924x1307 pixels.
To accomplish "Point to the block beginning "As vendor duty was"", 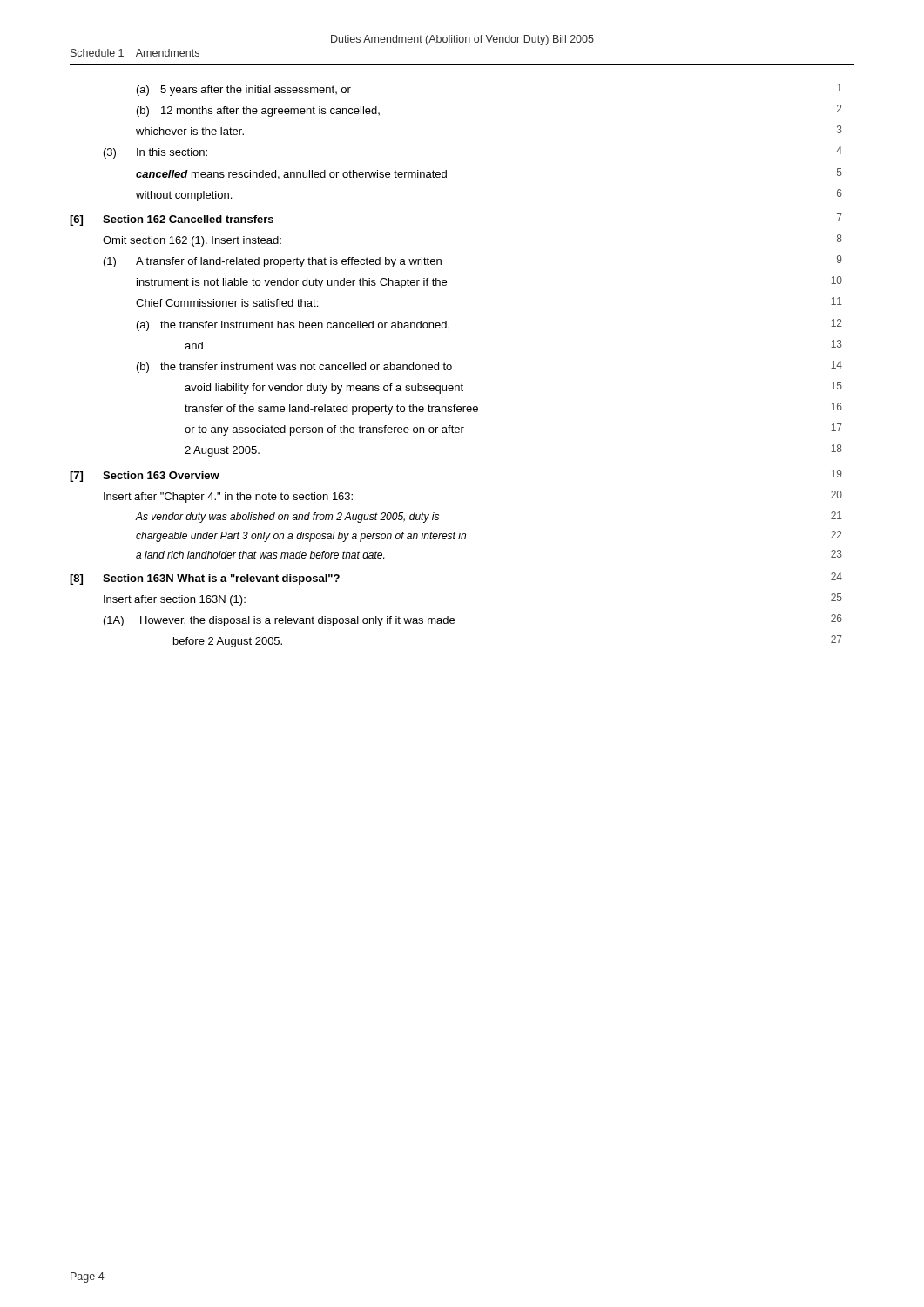I will point(283,517).
